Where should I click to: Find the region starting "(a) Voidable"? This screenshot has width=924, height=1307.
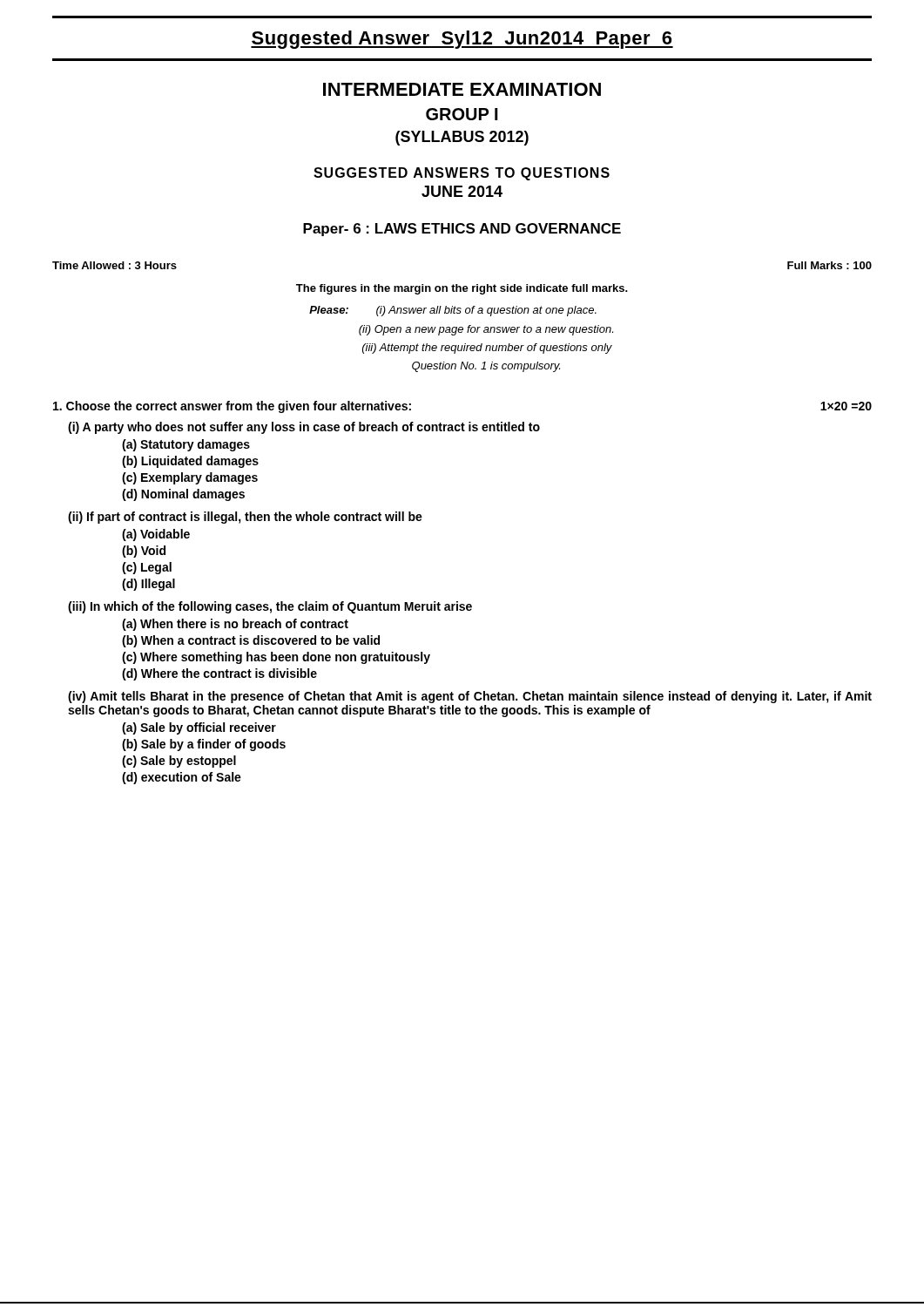click(x=156, y=534)
